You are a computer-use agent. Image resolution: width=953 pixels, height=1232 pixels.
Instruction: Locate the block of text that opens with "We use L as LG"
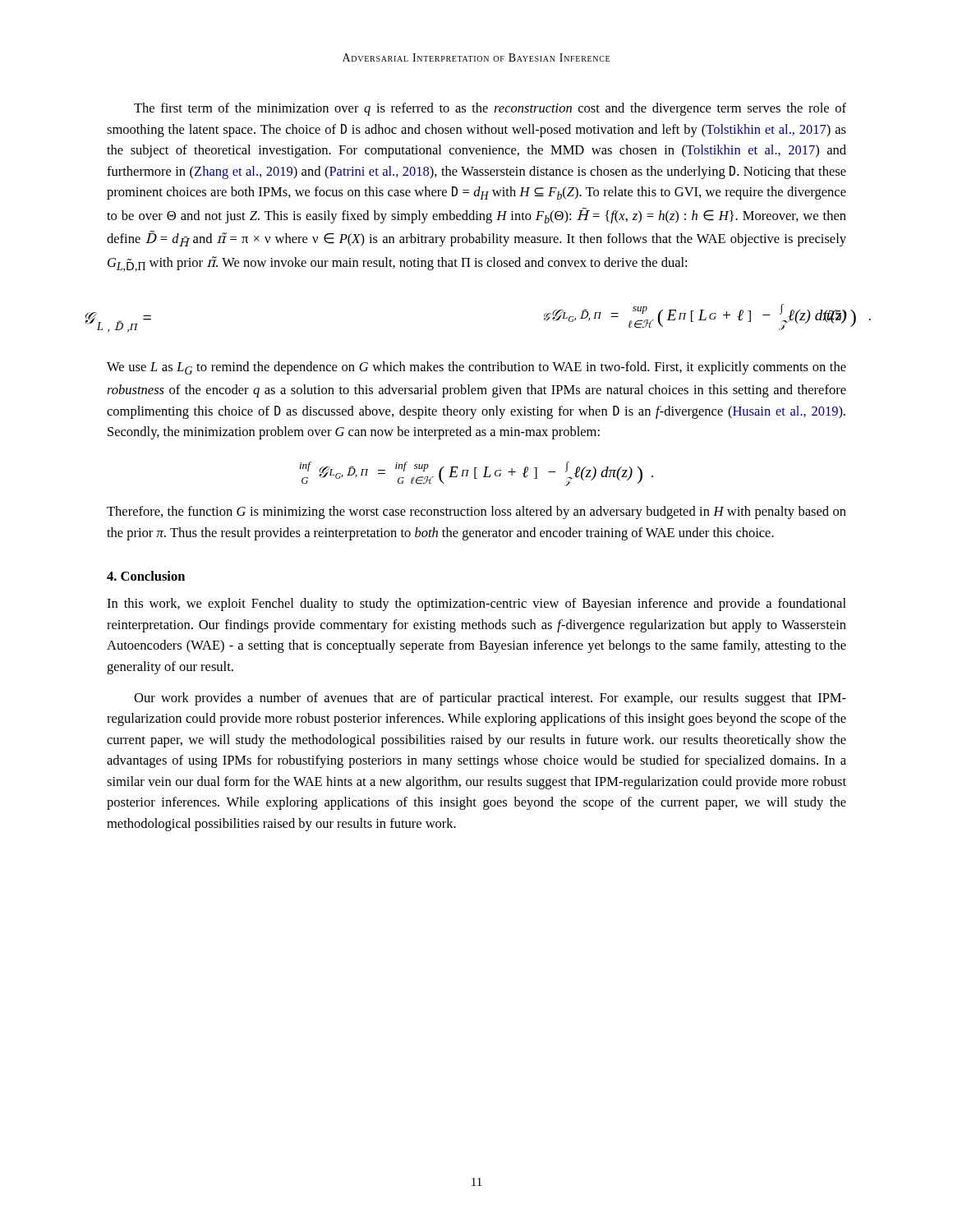point(476,399)
